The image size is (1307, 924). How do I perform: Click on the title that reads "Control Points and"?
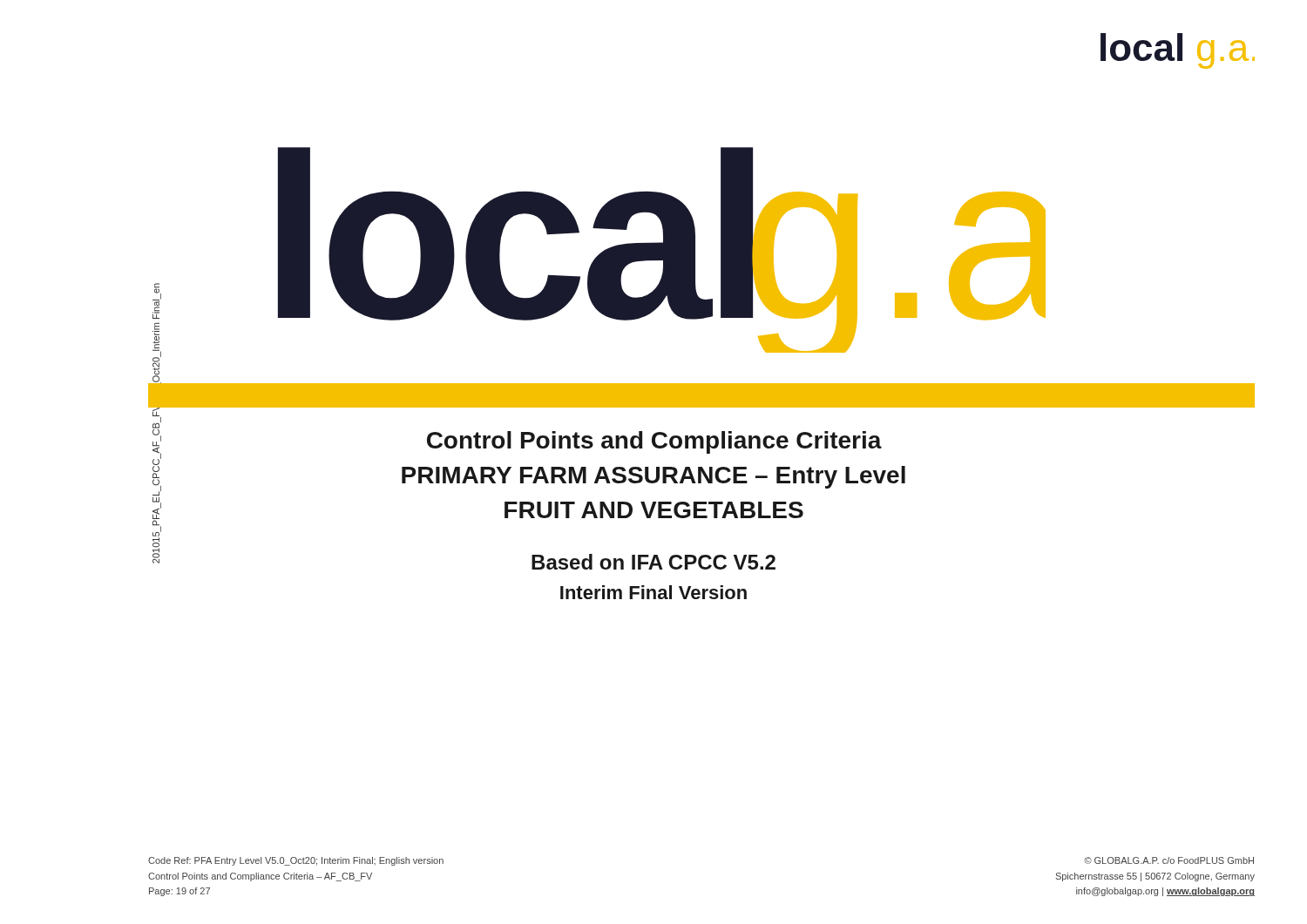click(654, 516)
